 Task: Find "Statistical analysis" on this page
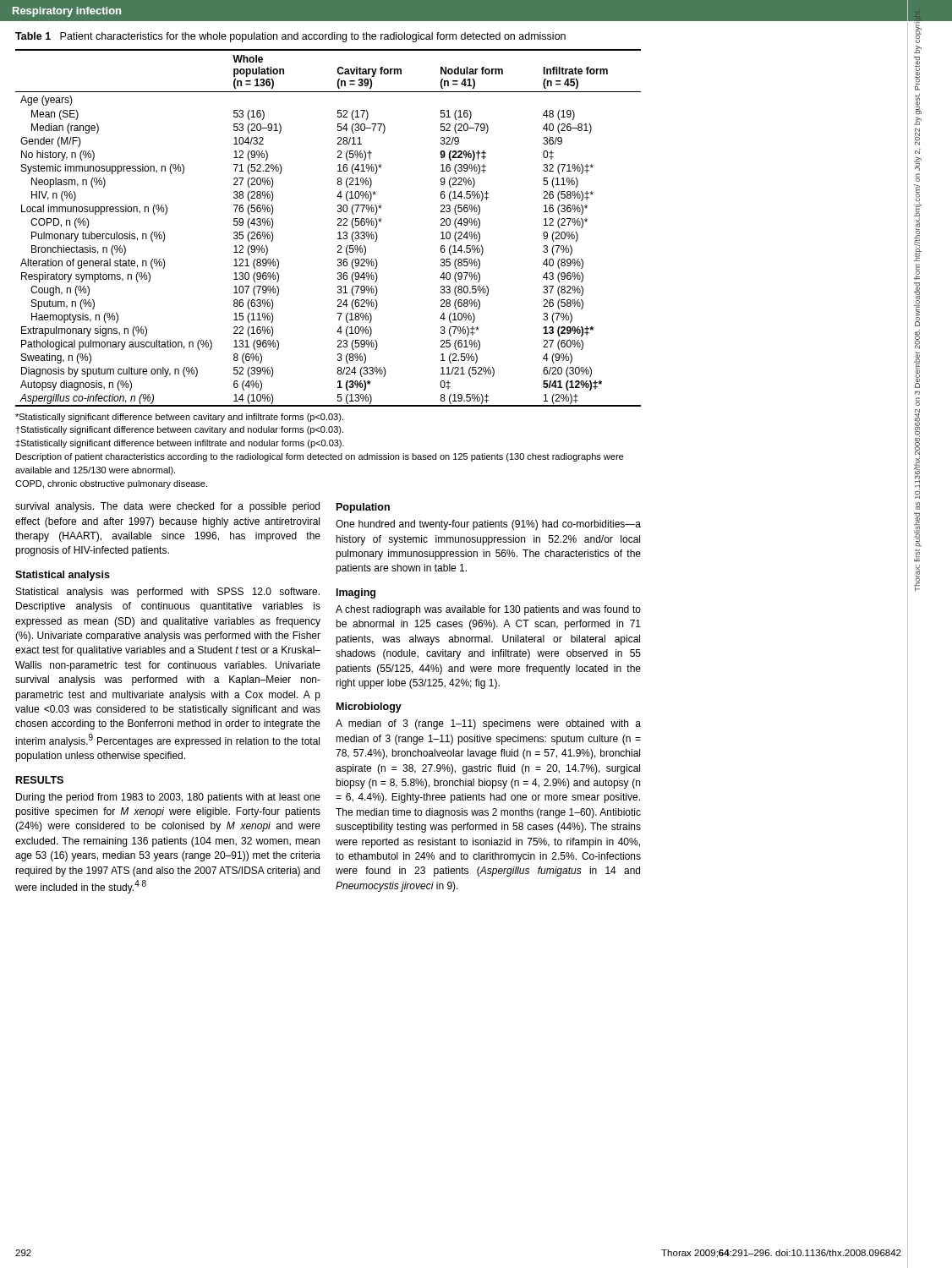[62, 575]
